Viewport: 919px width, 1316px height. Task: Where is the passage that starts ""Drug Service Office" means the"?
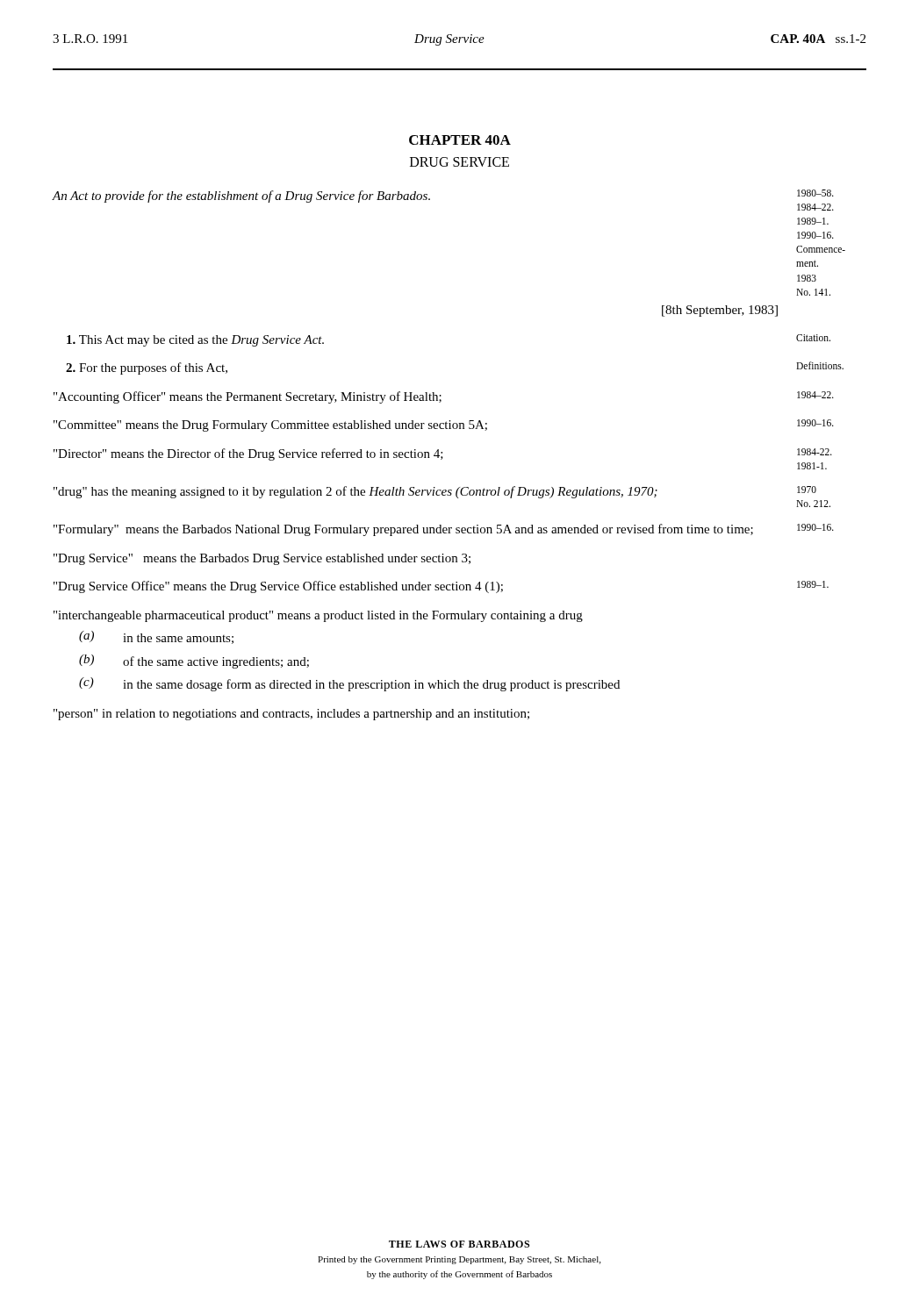pyautogui.click(x=460, y=586)
